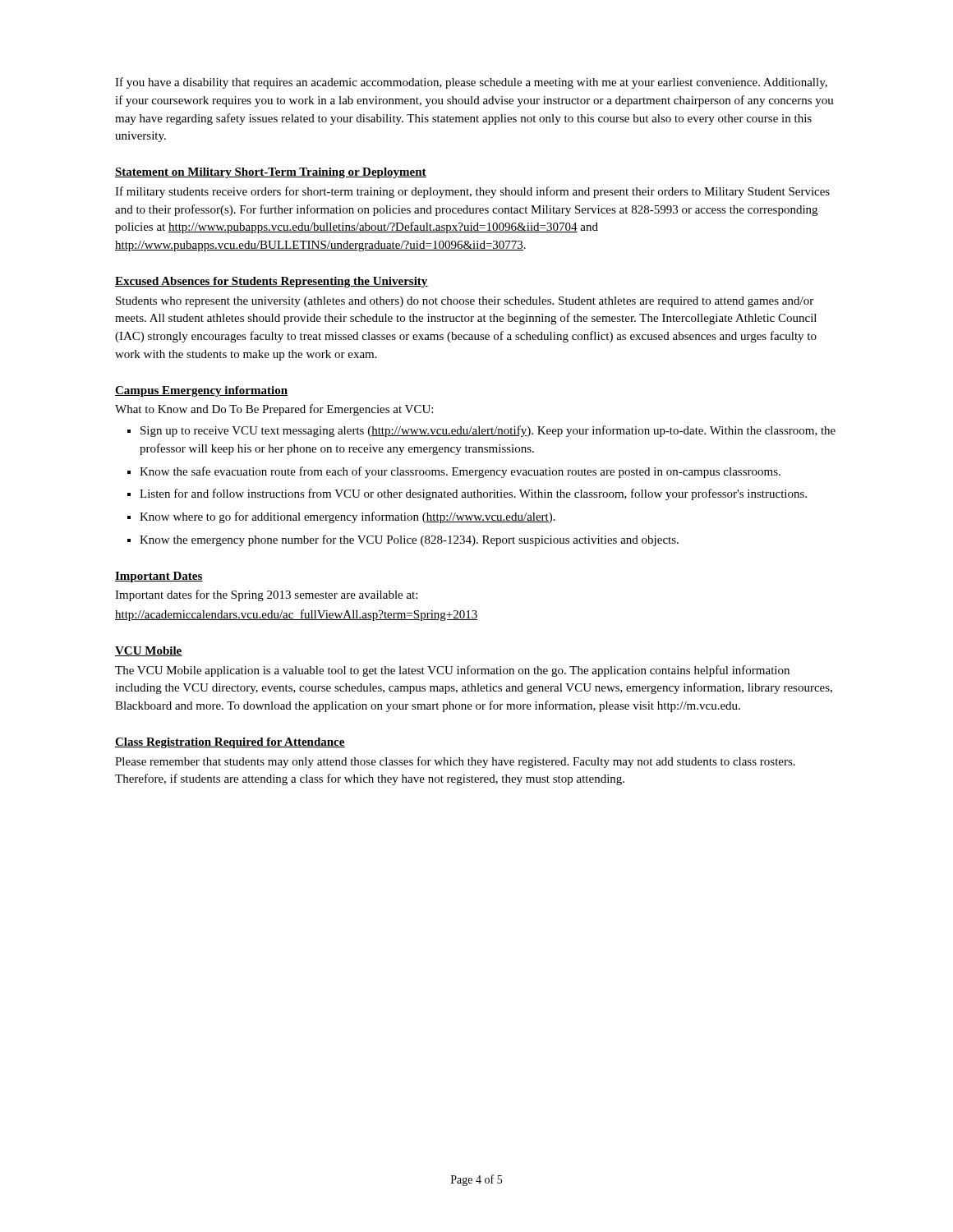Point to the section header beginning "Excused Absences for"
The width and height of the screenshot is (953, 1232).
pyautogui.click(x=271, y=281)
